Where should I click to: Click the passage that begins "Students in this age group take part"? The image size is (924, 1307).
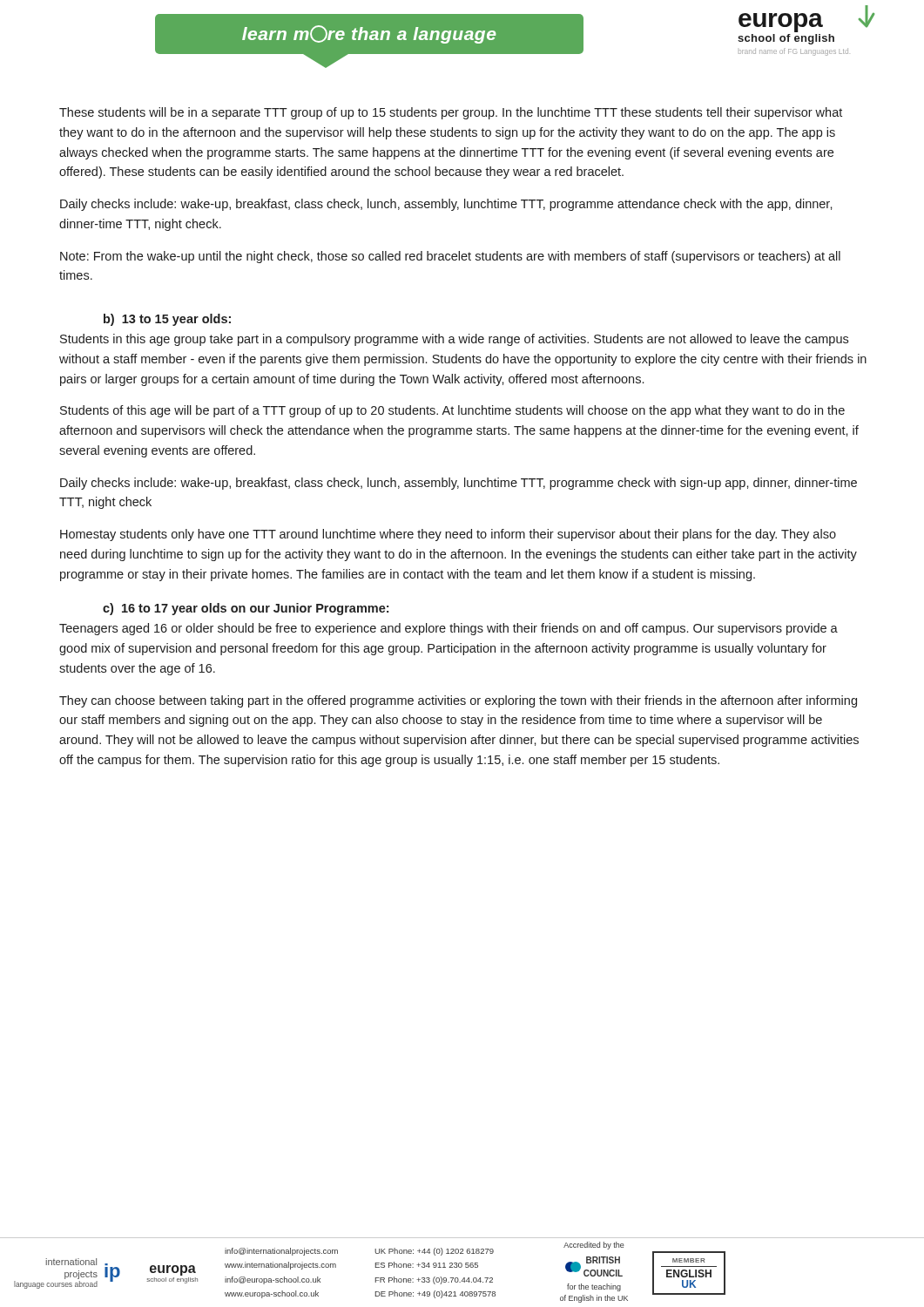pos(463,359)
